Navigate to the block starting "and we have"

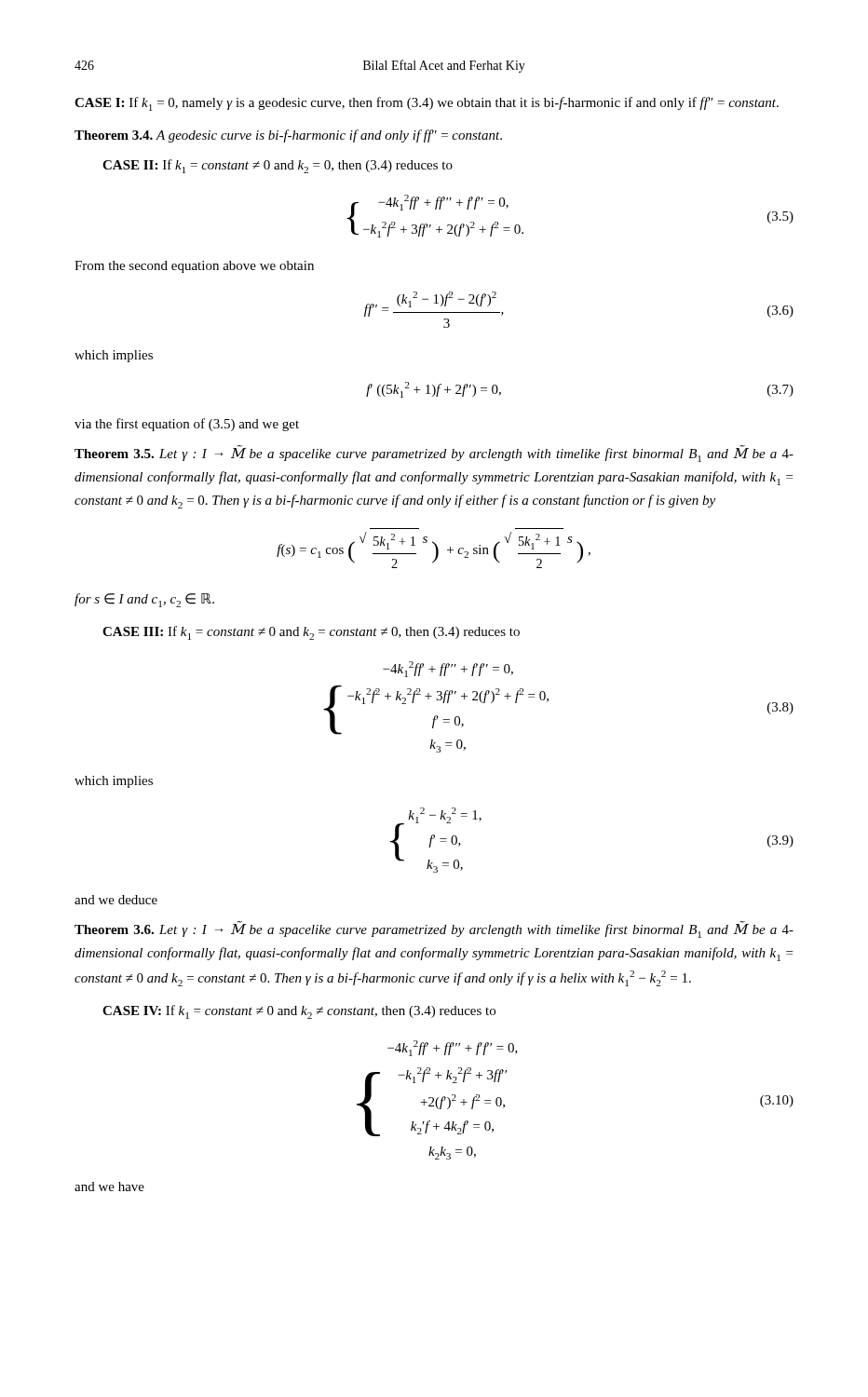pos(109,1186)
